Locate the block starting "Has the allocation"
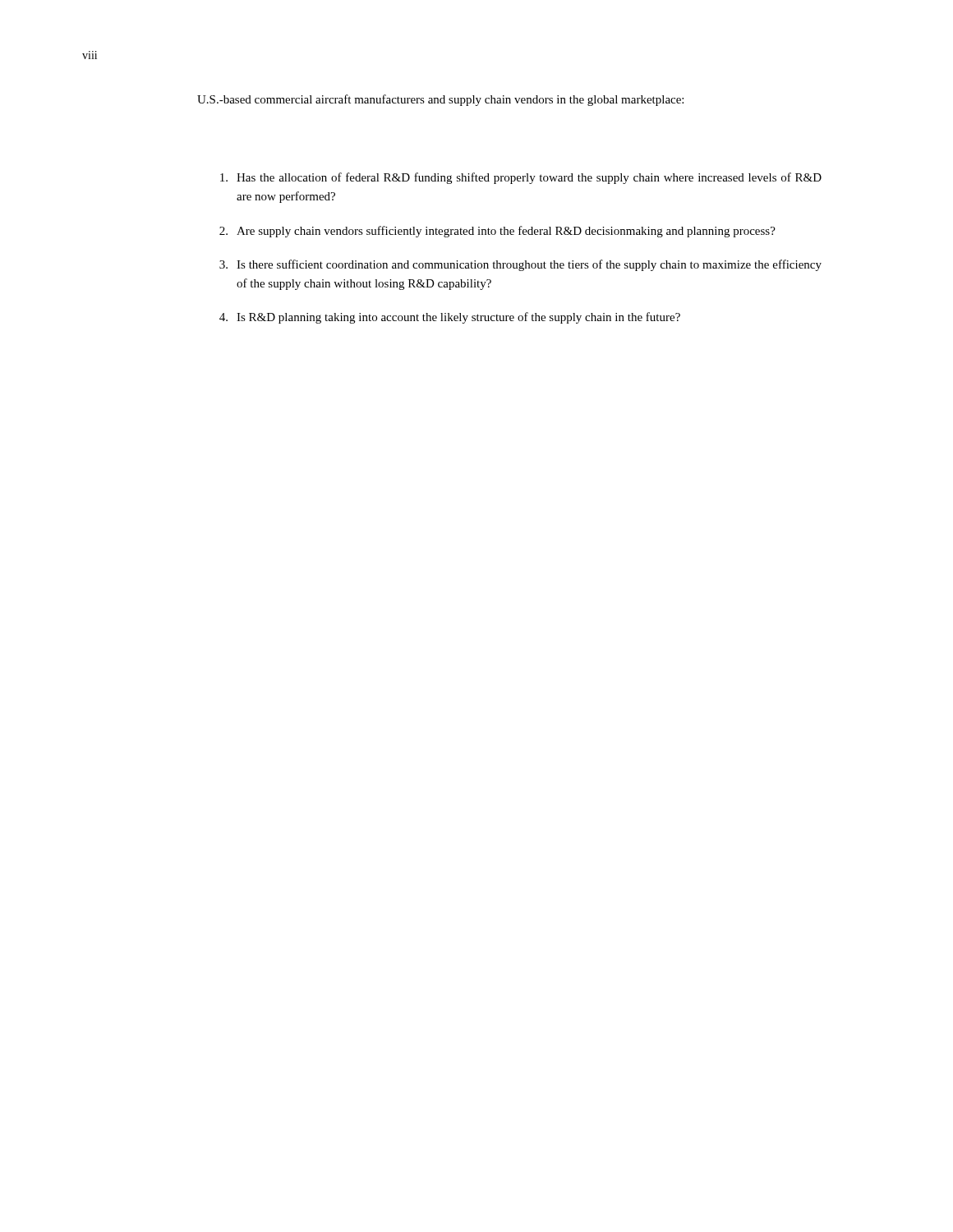953x1232 pixels. 509,188
